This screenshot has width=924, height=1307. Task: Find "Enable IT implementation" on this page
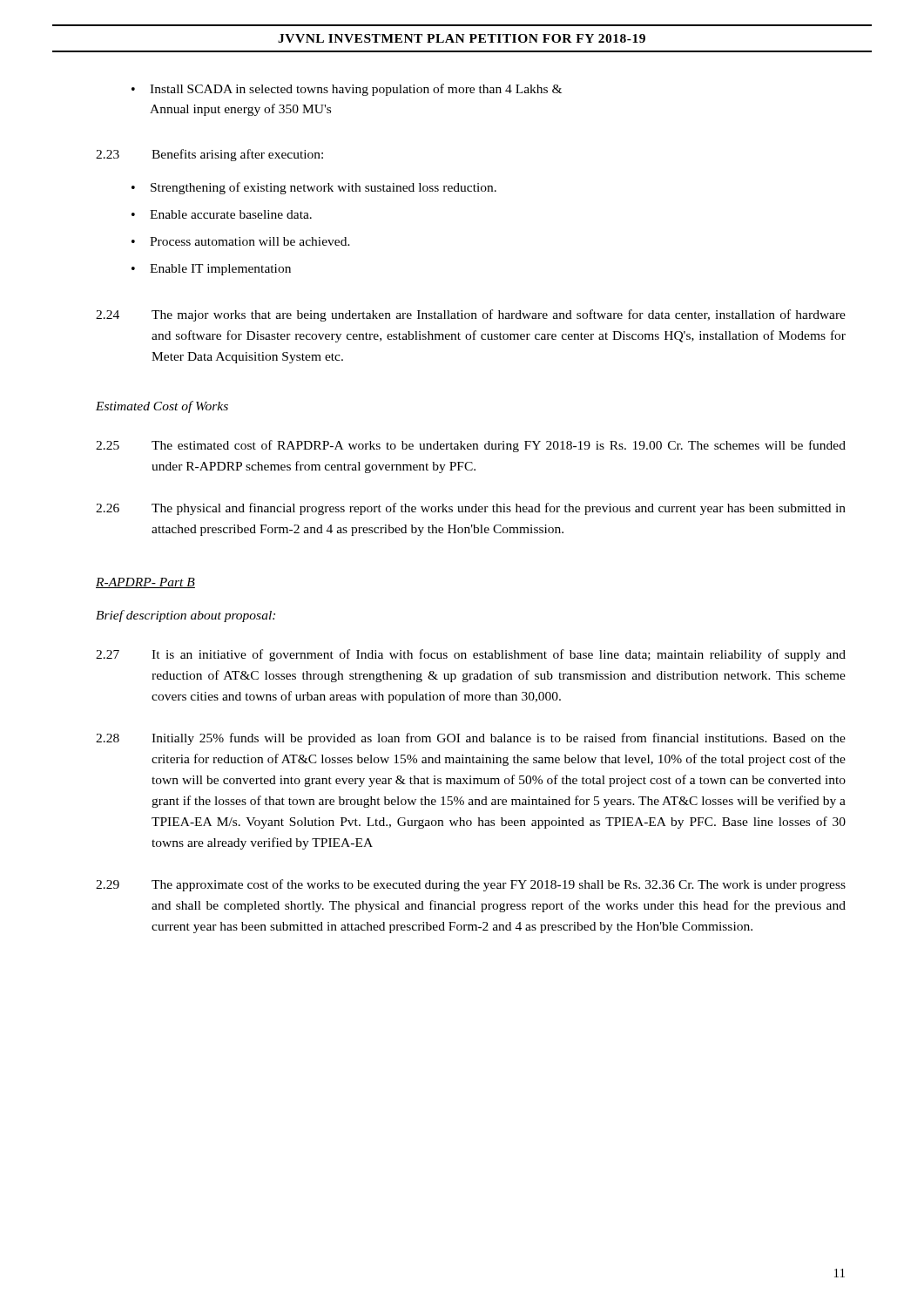[211, 268]
